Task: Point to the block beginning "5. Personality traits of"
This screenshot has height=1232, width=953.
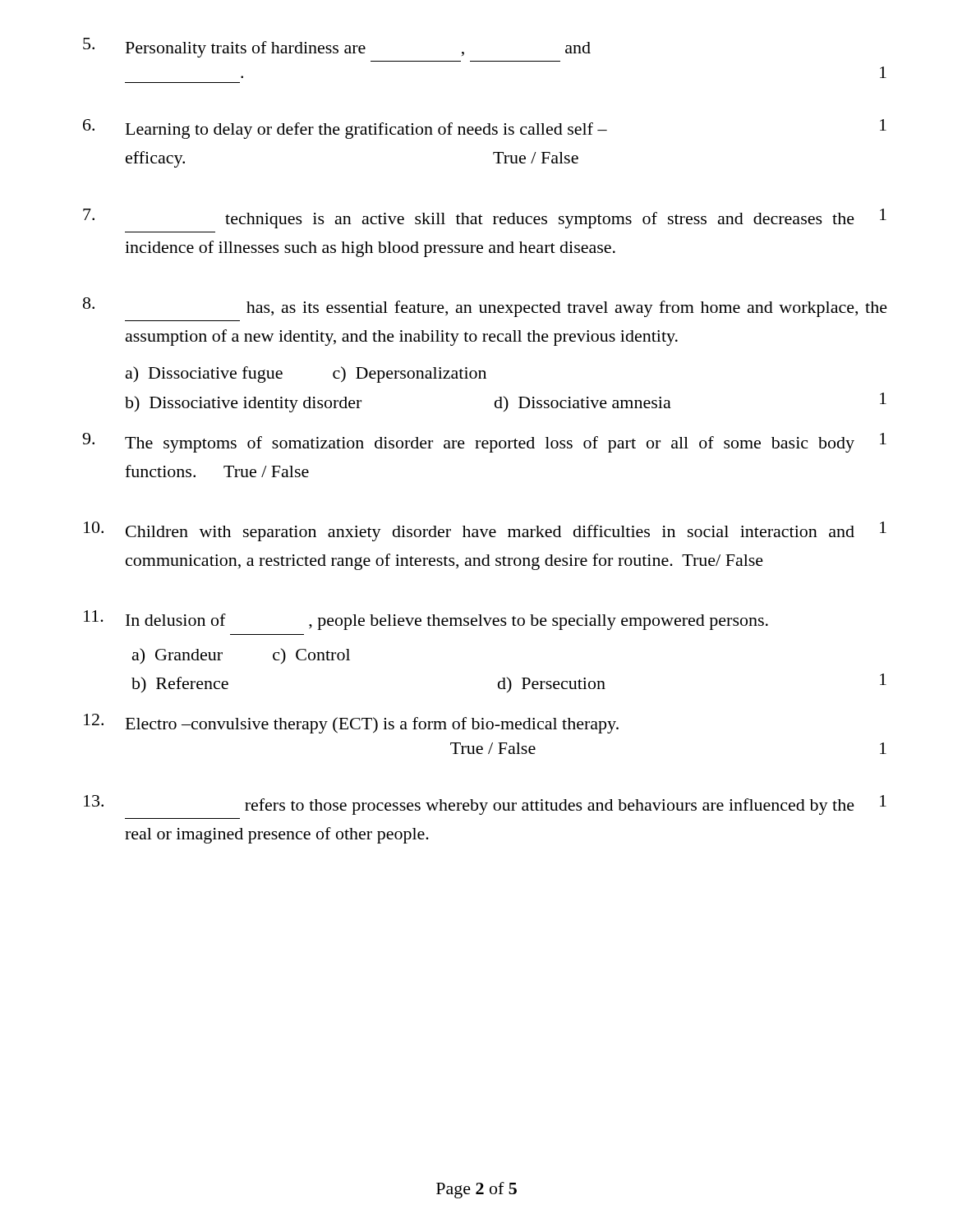Action: [485, 58]
